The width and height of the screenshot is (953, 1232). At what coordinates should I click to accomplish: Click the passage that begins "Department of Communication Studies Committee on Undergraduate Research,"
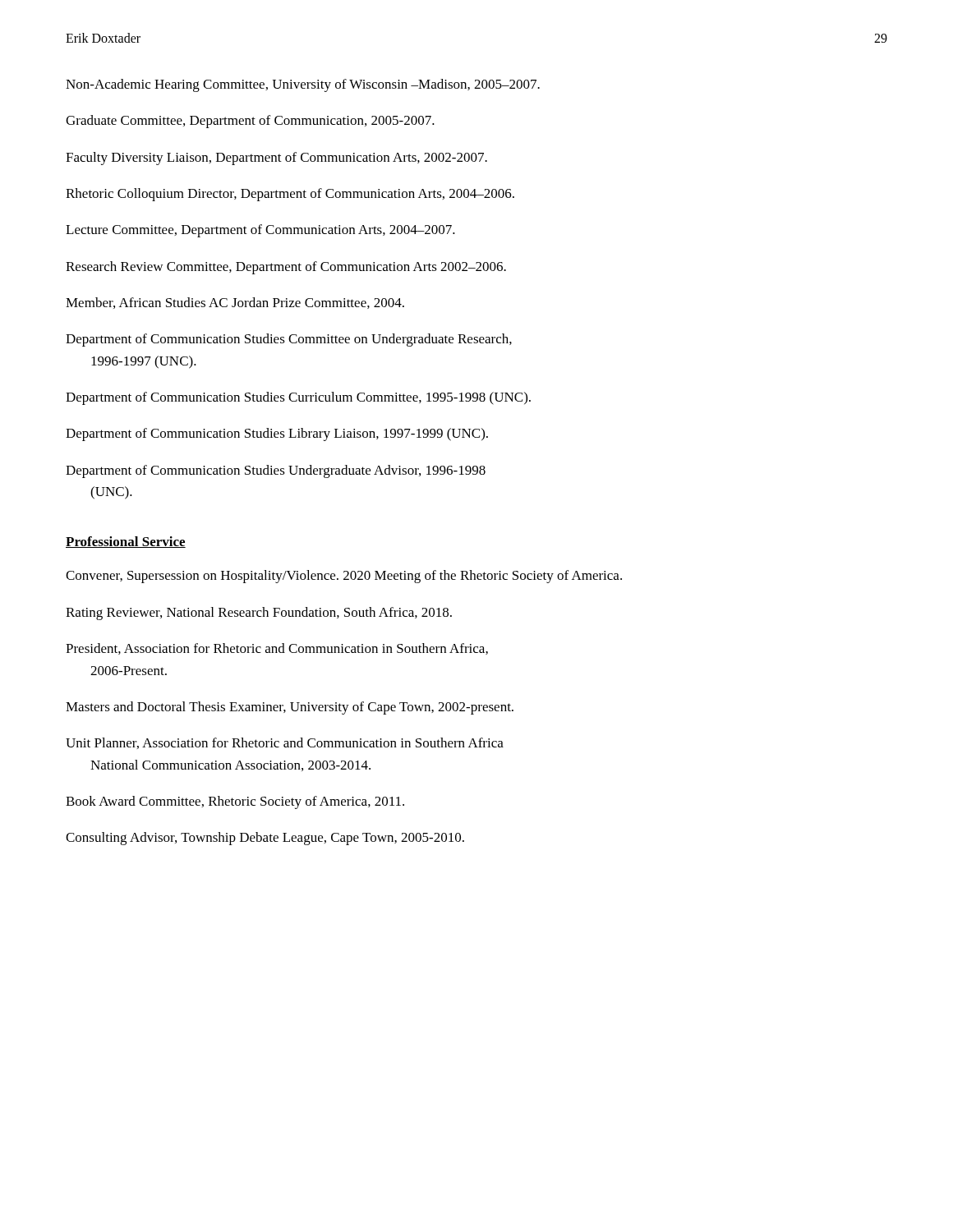[289, 352]
